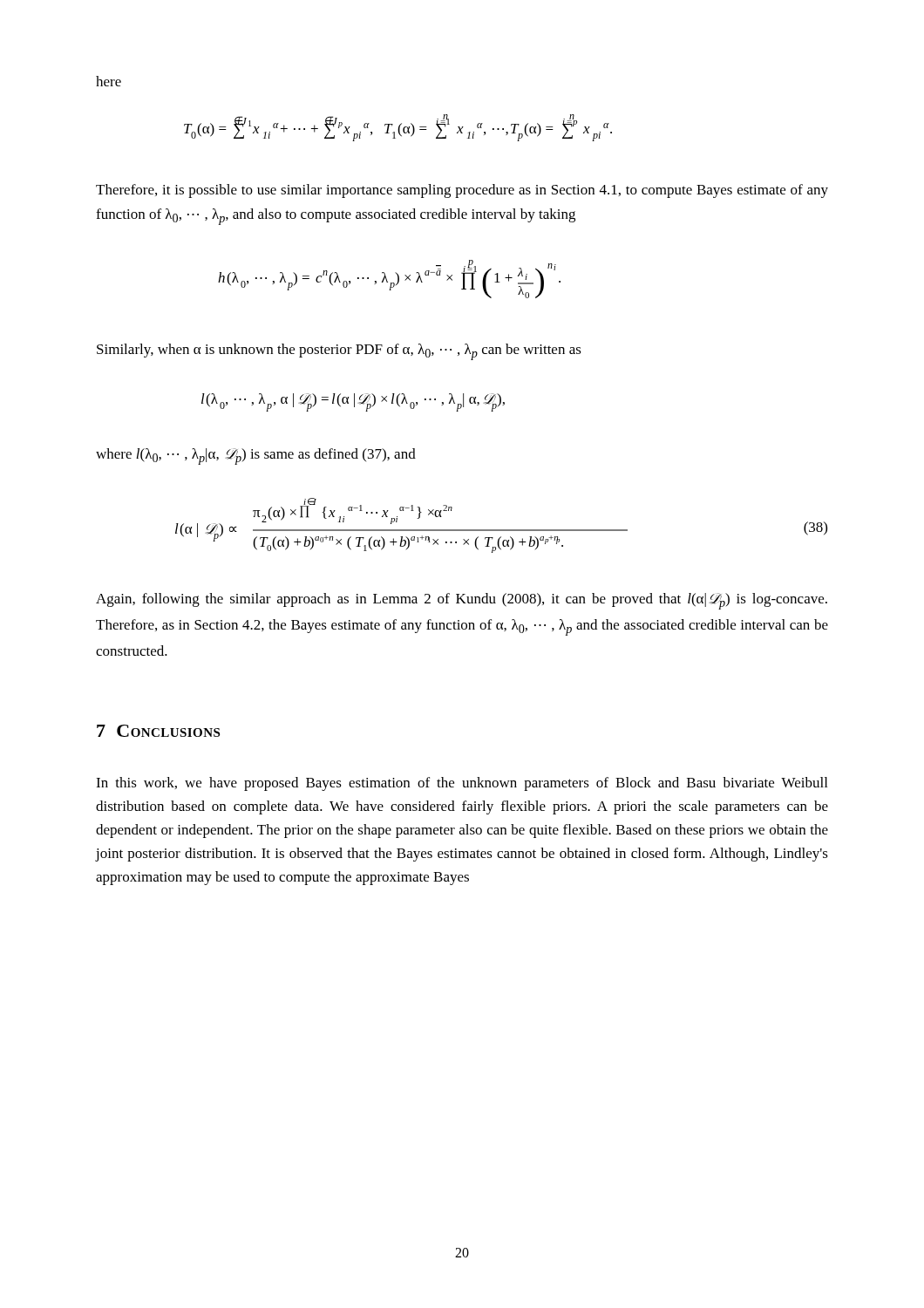Select the formula that reads "l (α | 𝒟"
This screenshot has width=924, height=1308.
pos(501,528)
